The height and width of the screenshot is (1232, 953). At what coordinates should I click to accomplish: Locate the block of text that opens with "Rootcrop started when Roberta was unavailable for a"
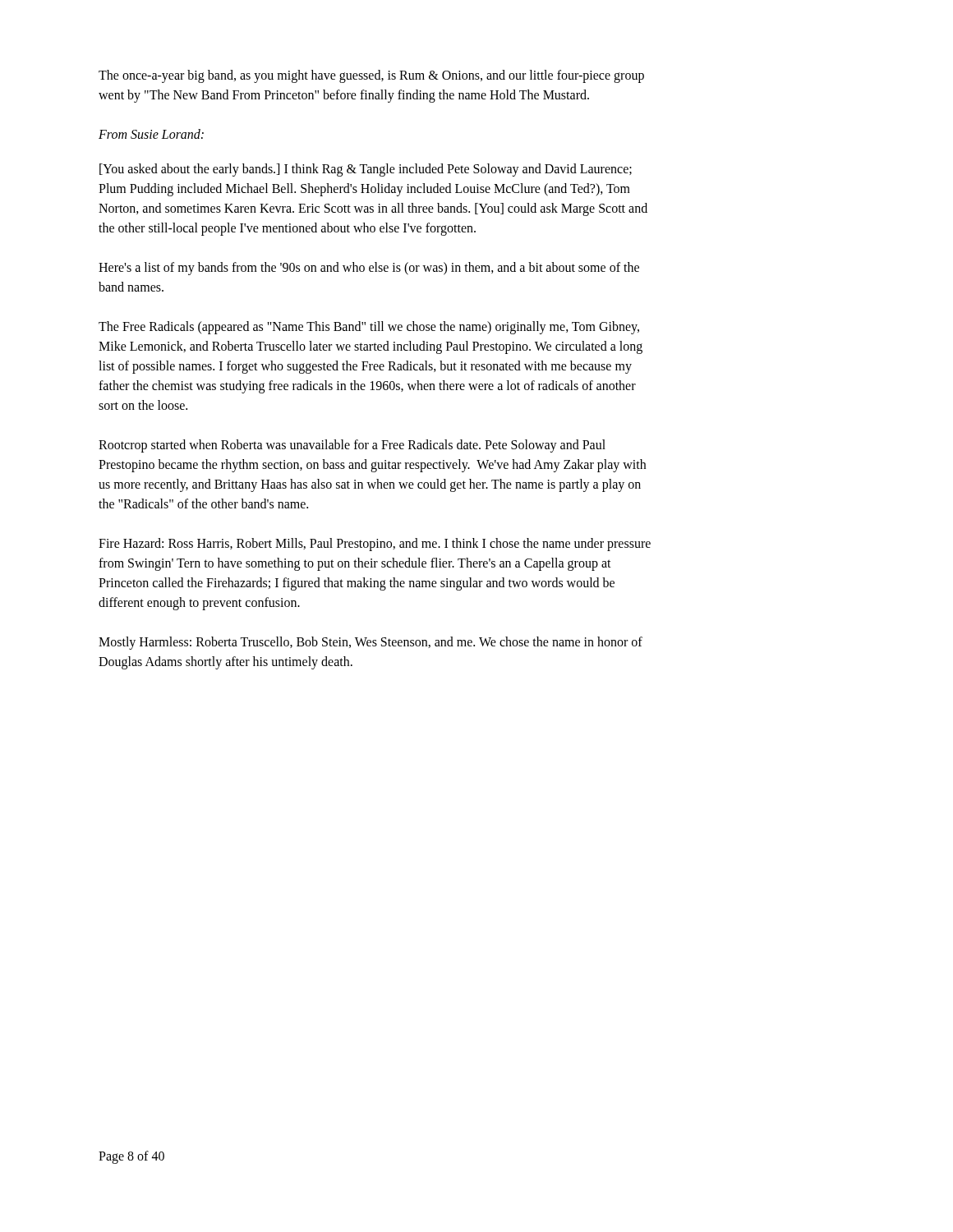coord(372,474)
